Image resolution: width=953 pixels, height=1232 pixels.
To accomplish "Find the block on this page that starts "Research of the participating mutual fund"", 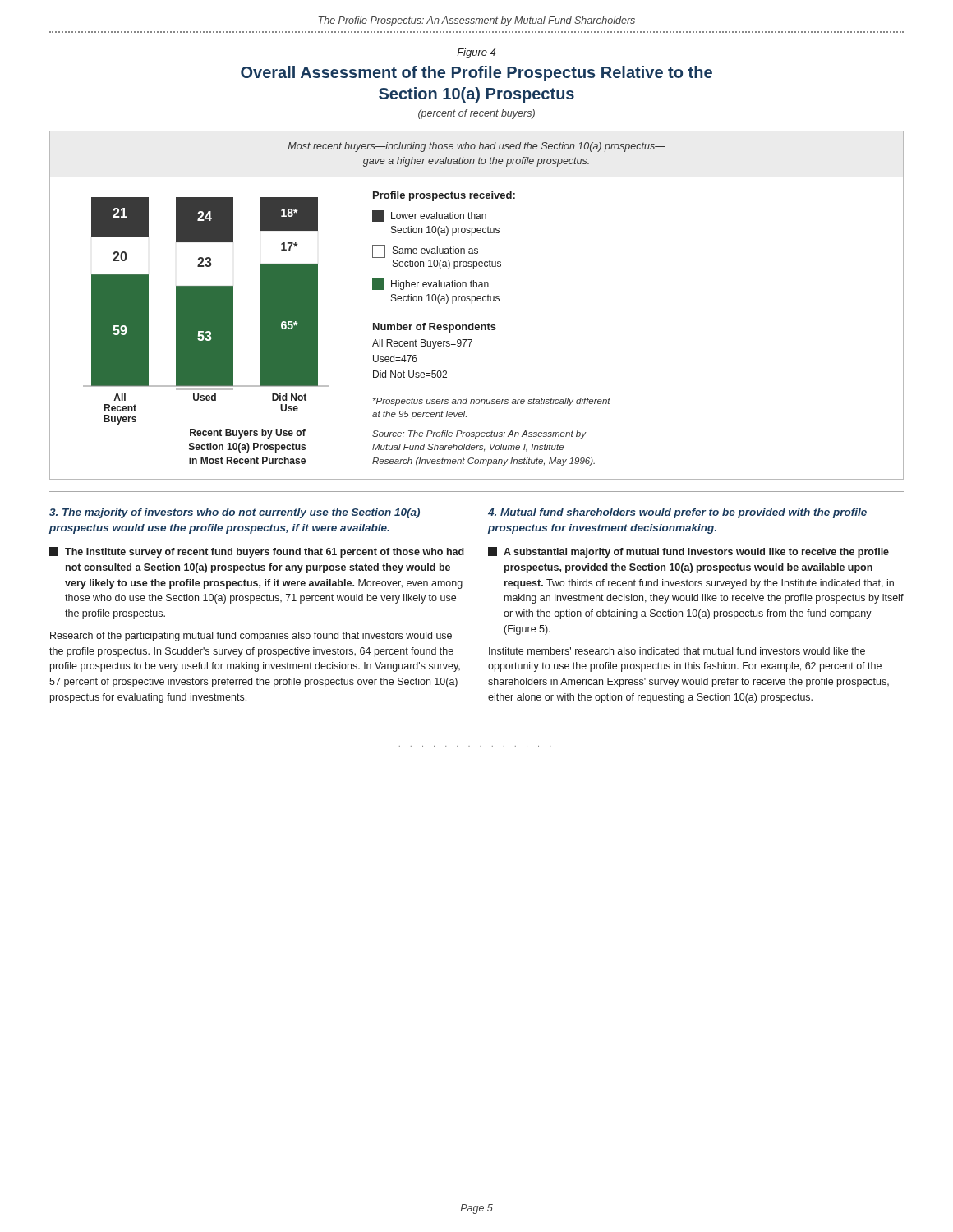I will click(x=255, y=666).
